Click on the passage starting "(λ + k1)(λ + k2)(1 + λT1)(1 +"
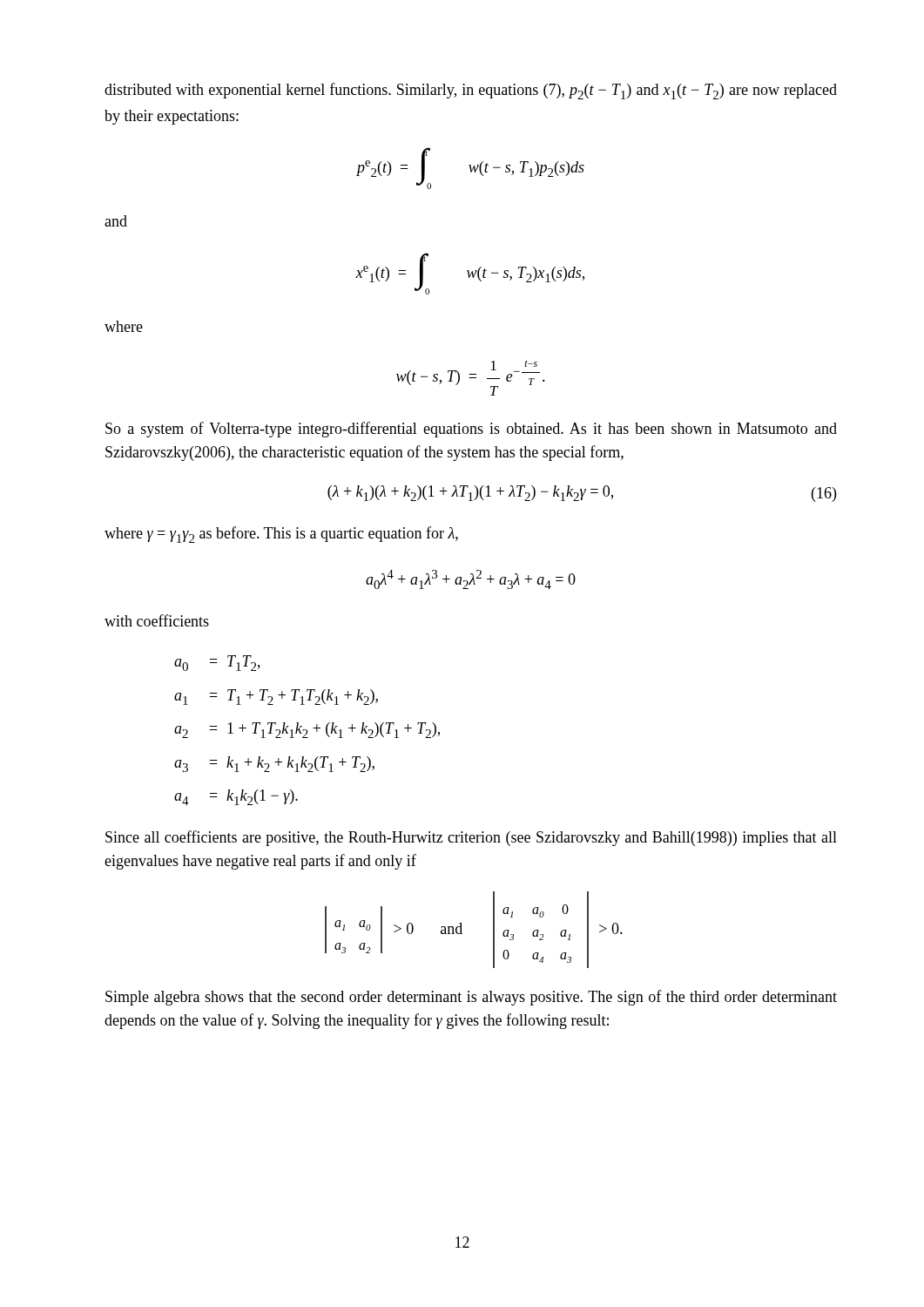This screenshot has height=1307, width=924. pos(582,494)
